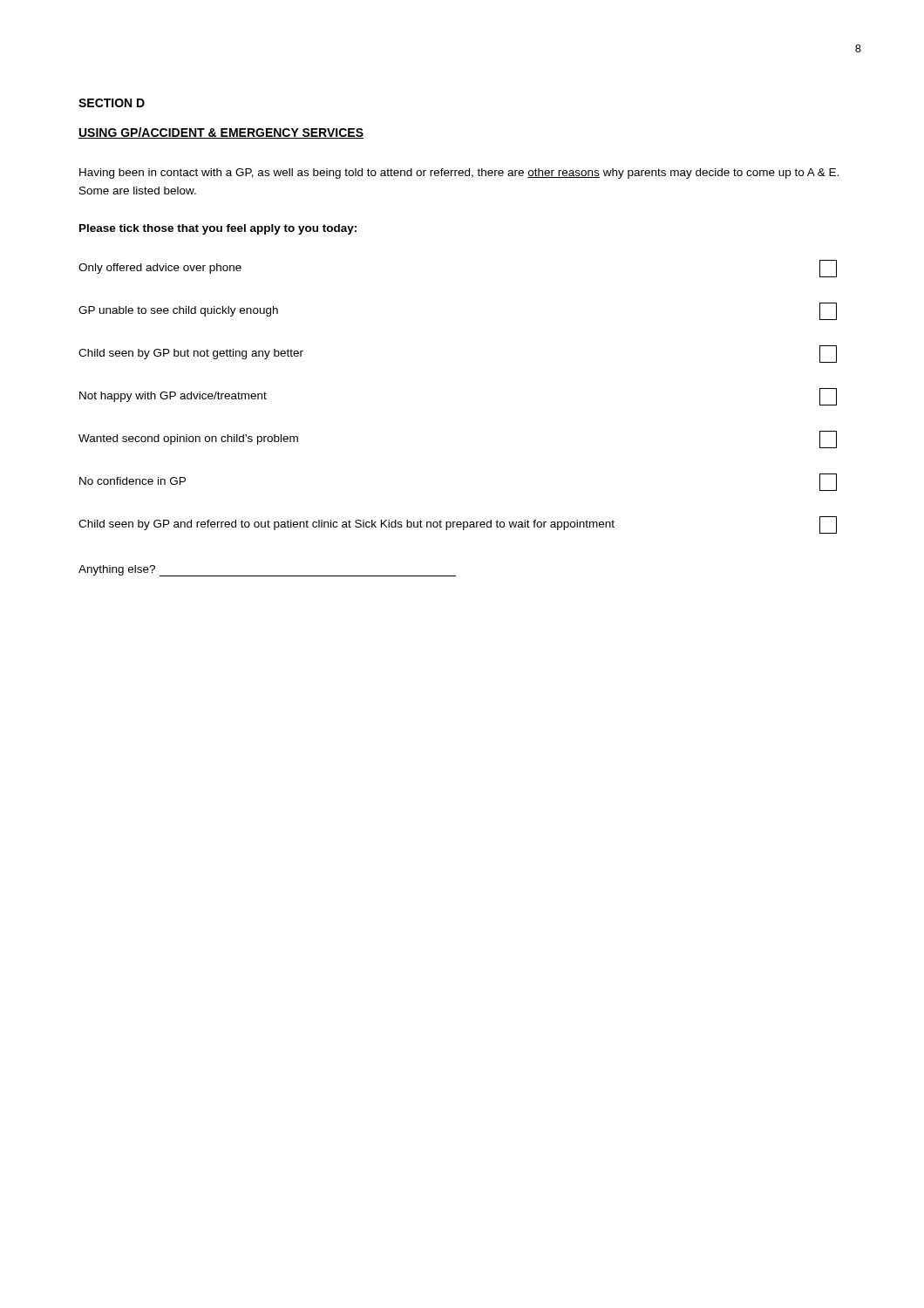
Task: Click on the section header that says "SECTION D"
Action: pos(112,103)
